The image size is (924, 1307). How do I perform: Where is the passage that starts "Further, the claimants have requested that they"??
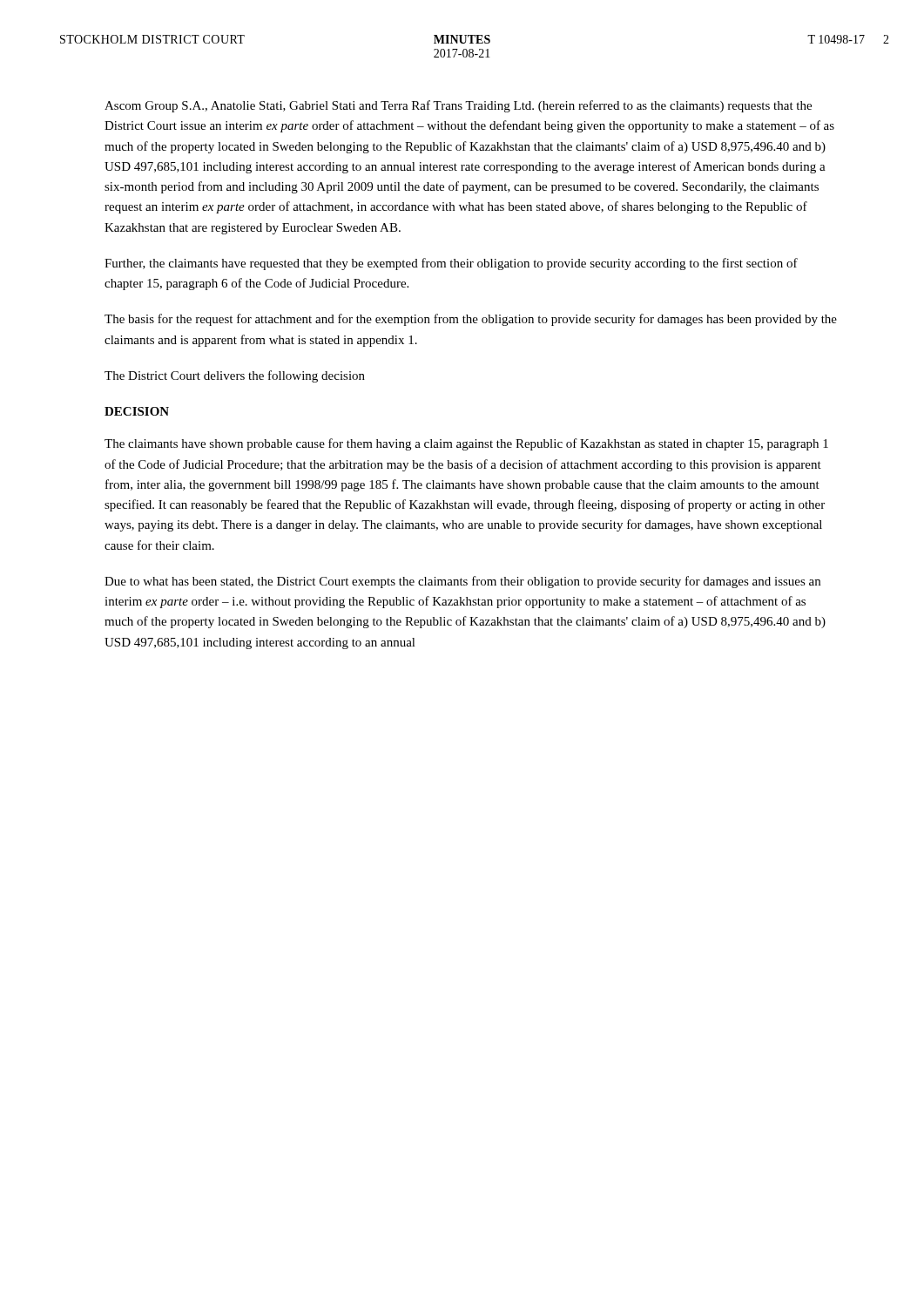(451, 273)
